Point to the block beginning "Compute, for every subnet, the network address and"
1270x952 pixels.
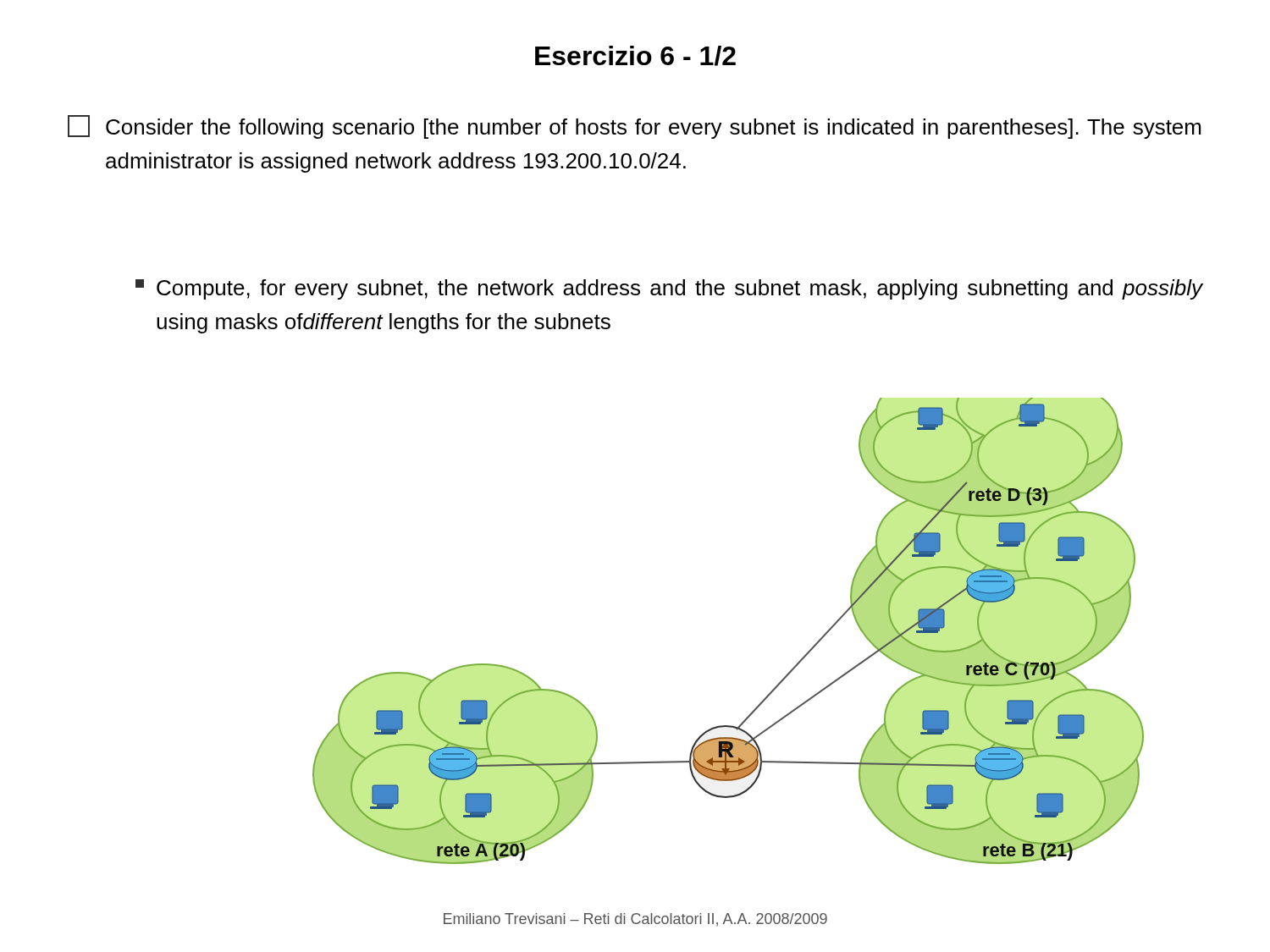[x=669, y=305]
